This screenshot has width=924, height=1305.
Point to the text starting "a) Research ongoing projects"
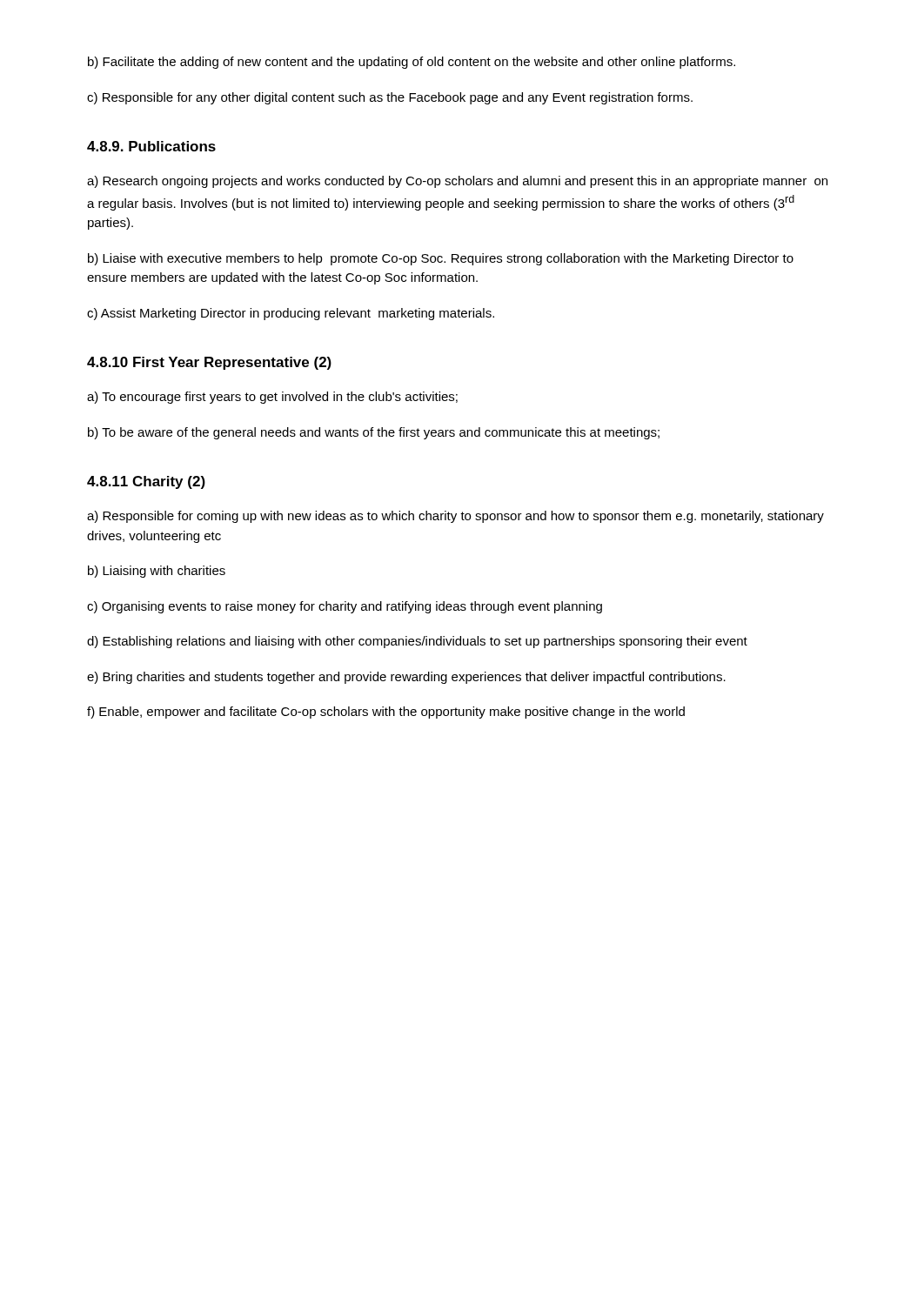click(x=458, y=201)
